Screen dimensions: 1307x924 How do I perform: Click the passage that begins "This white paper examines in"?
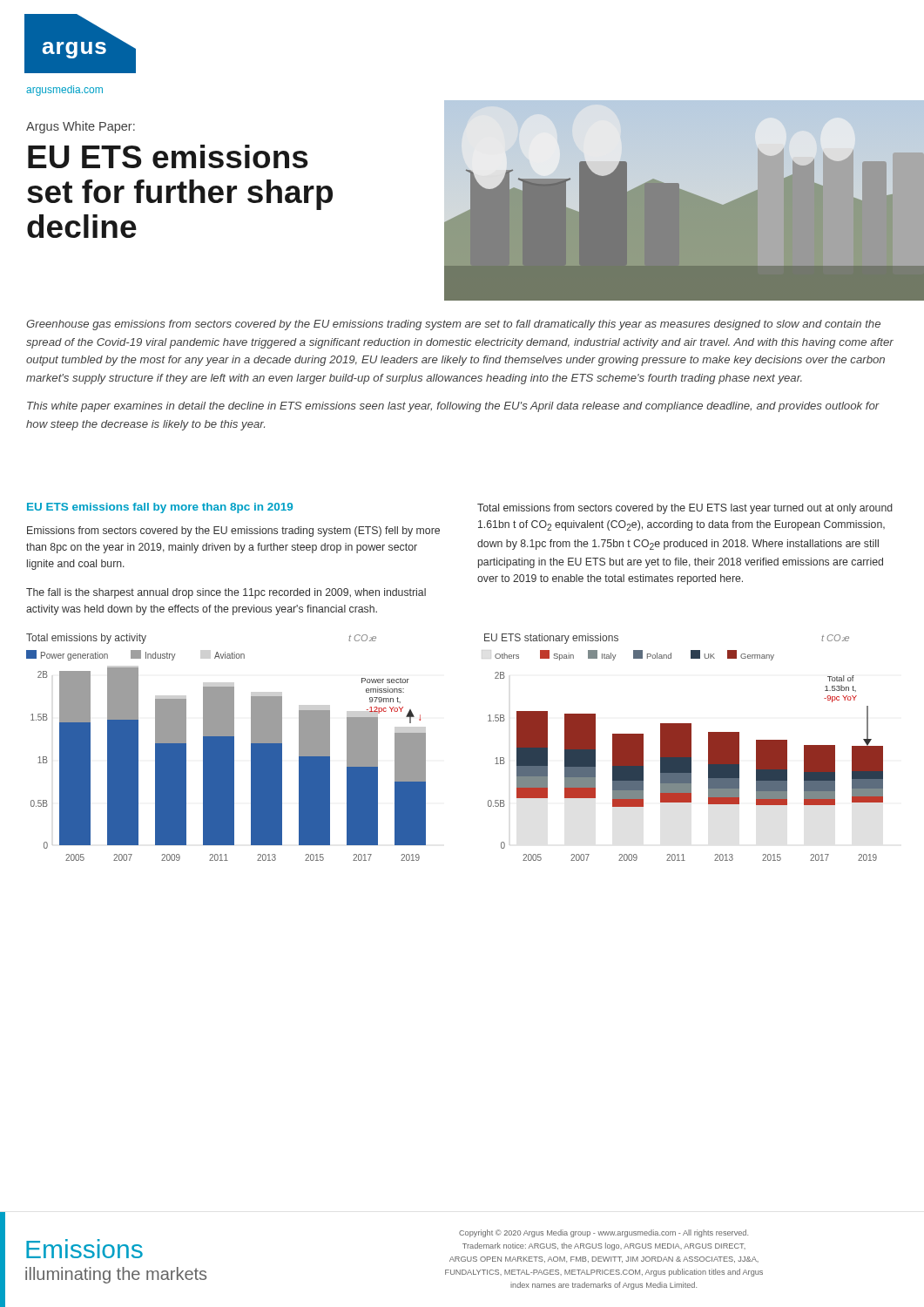point(453,415)
